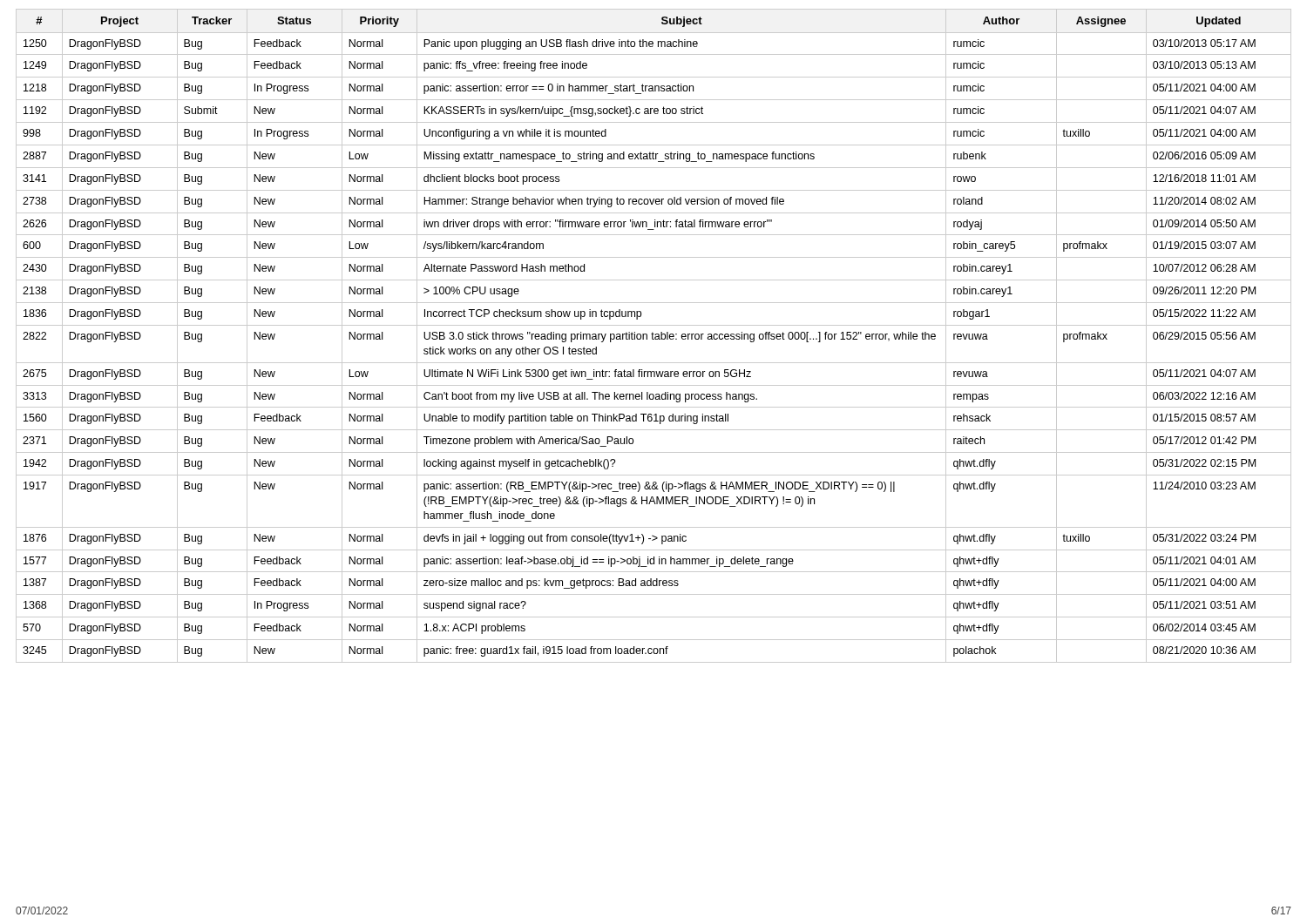The image size is (1307, 924).
Task: Select the table that reads "USB 3.0 stick"
Action: pos(654,336)
